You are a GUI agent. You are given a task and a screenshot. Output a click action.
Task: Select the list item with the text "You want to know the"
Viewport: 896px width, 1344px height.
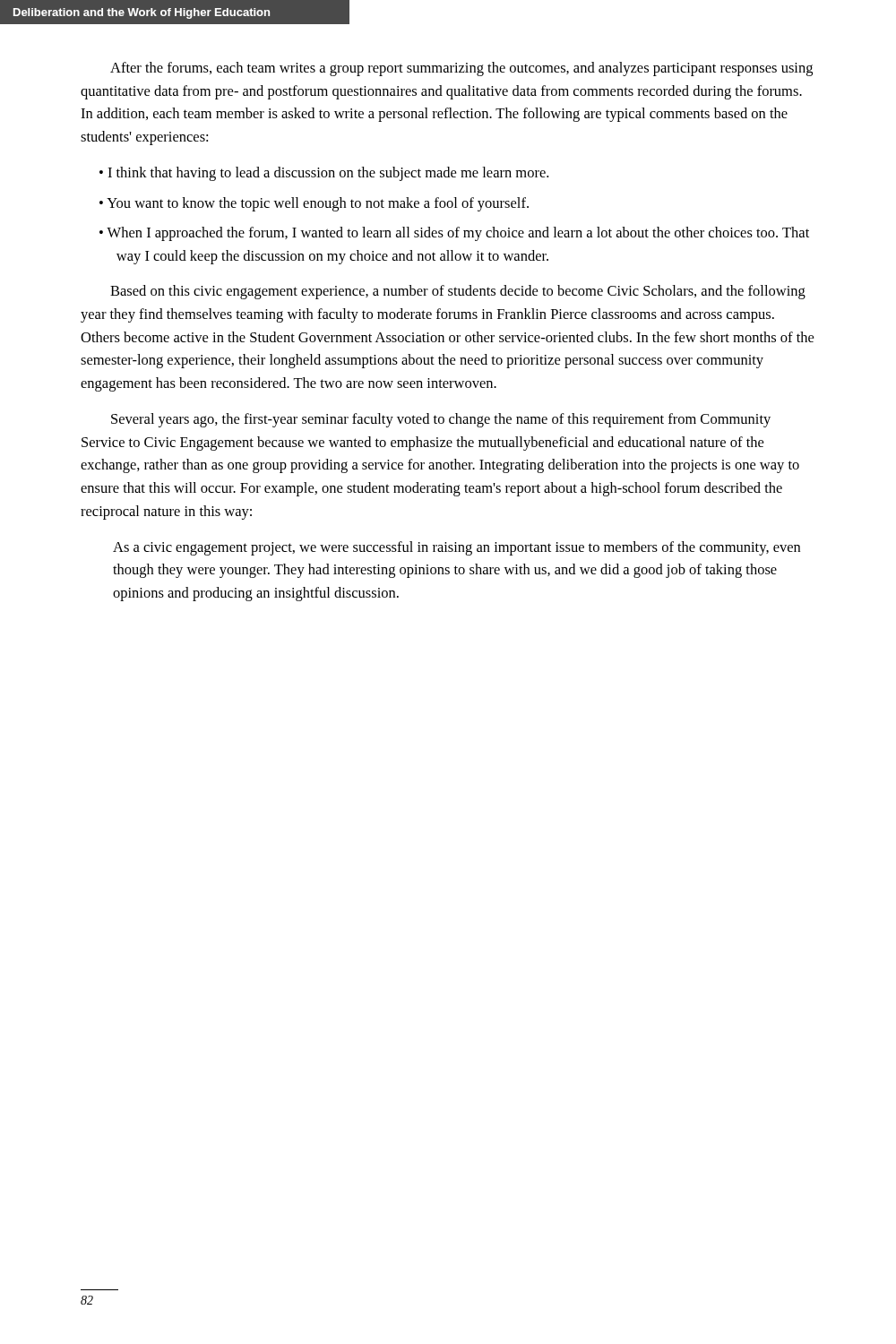click(x=318, y=202)
